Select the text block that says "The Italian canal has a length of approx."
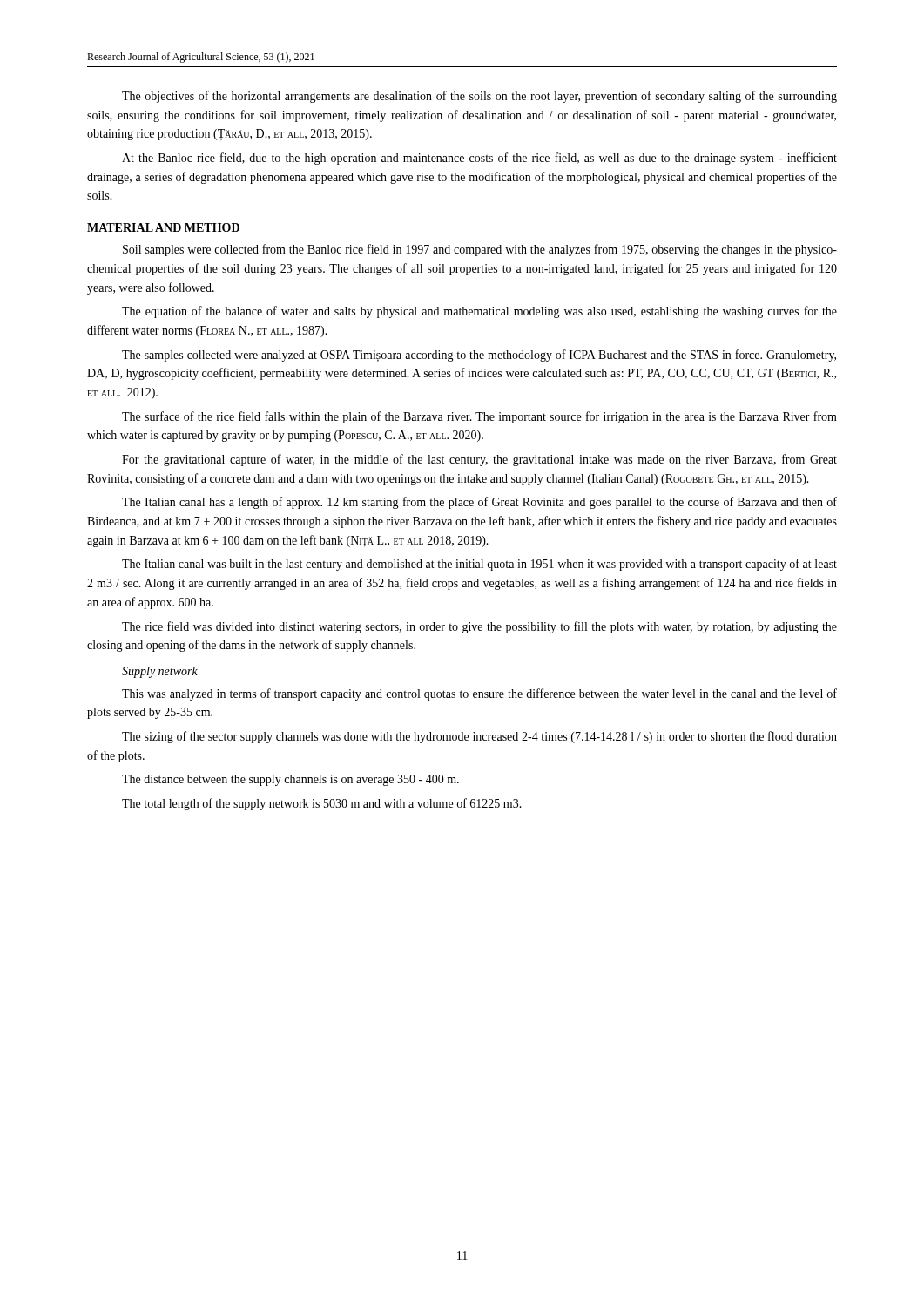This screenshot has height=1307, width=924. tap(462, 522)
